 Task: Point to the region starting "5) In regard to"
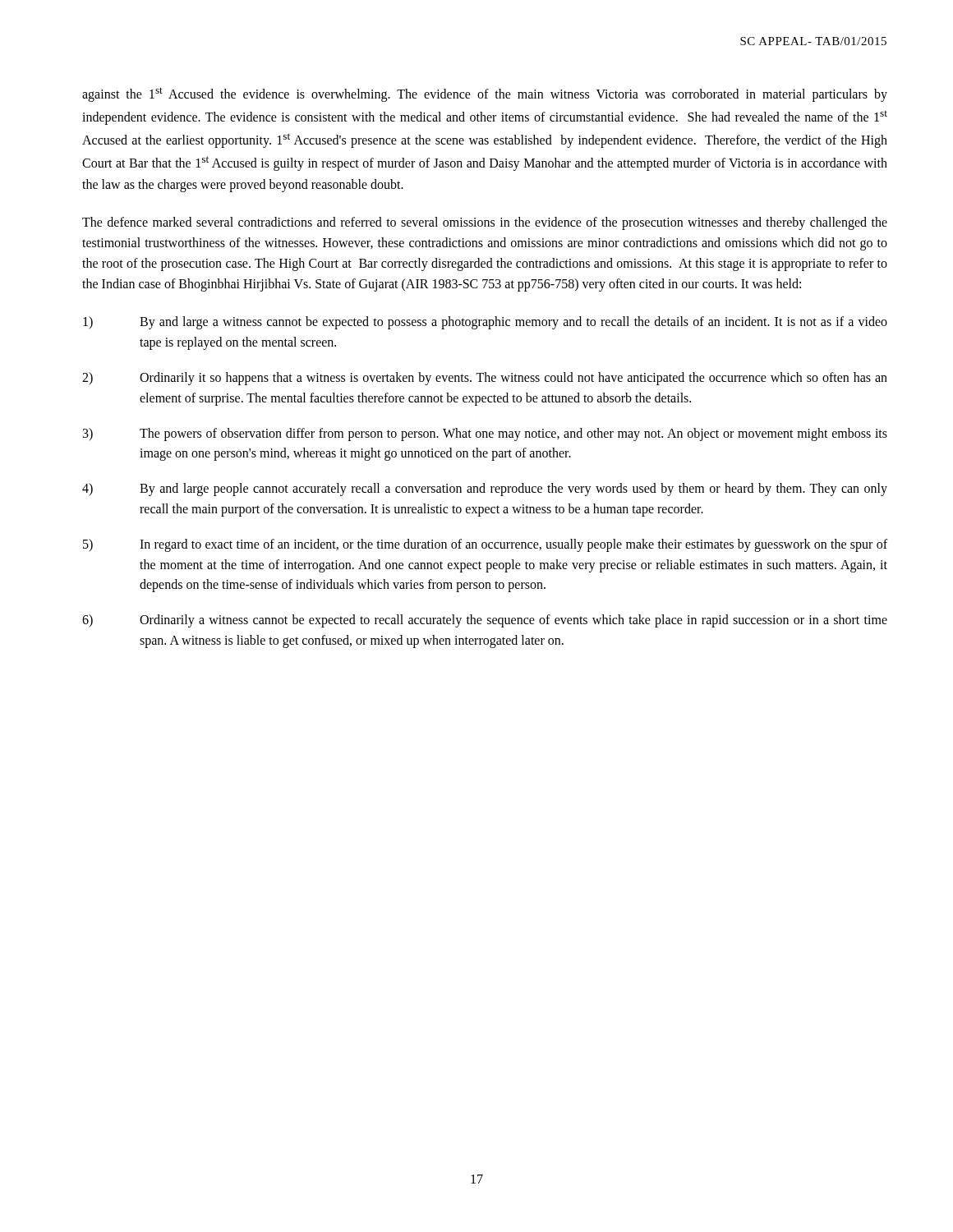[x=485, y=565]
